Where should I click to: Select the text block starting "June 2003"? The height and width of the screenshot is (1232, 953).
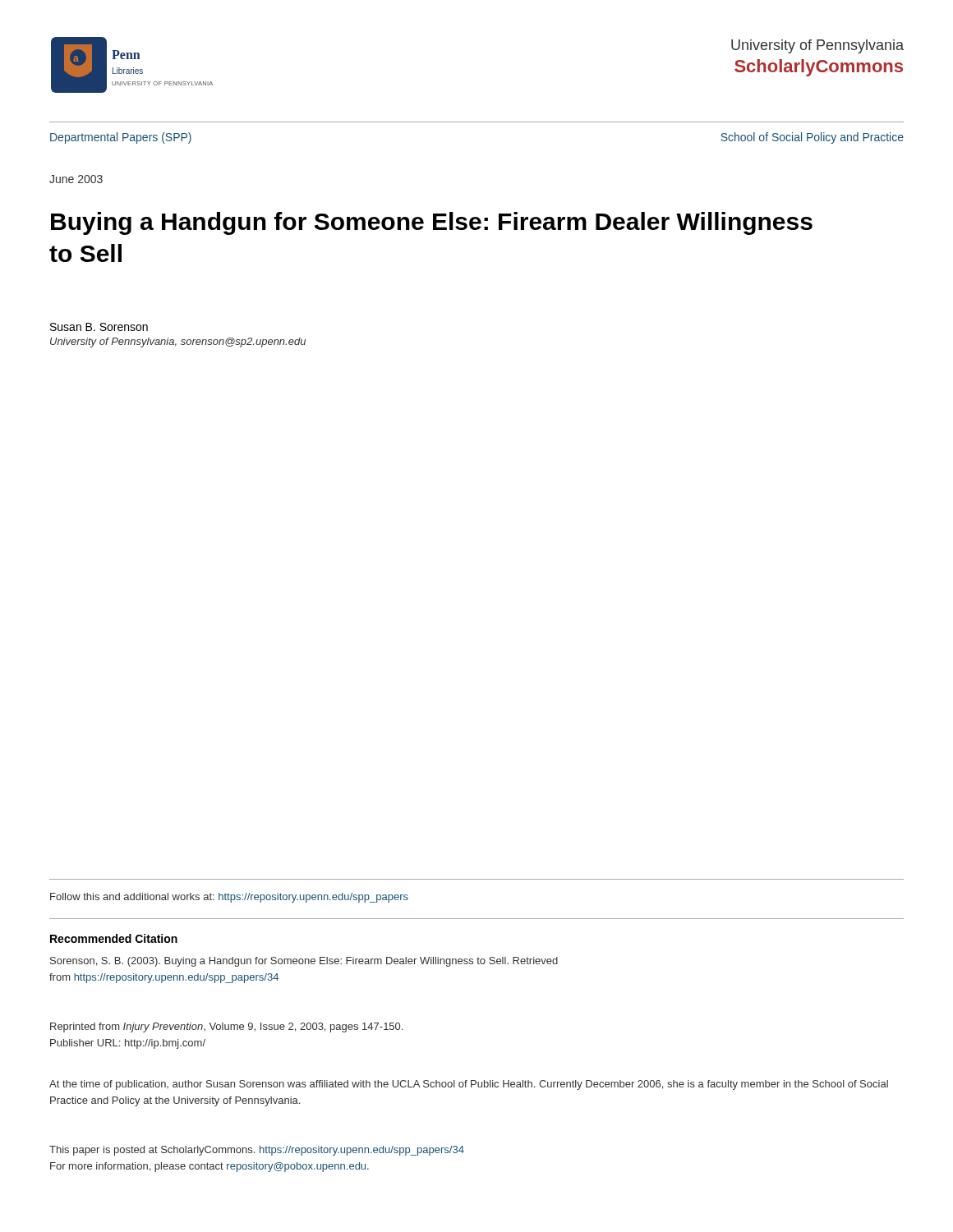[76, 179]
